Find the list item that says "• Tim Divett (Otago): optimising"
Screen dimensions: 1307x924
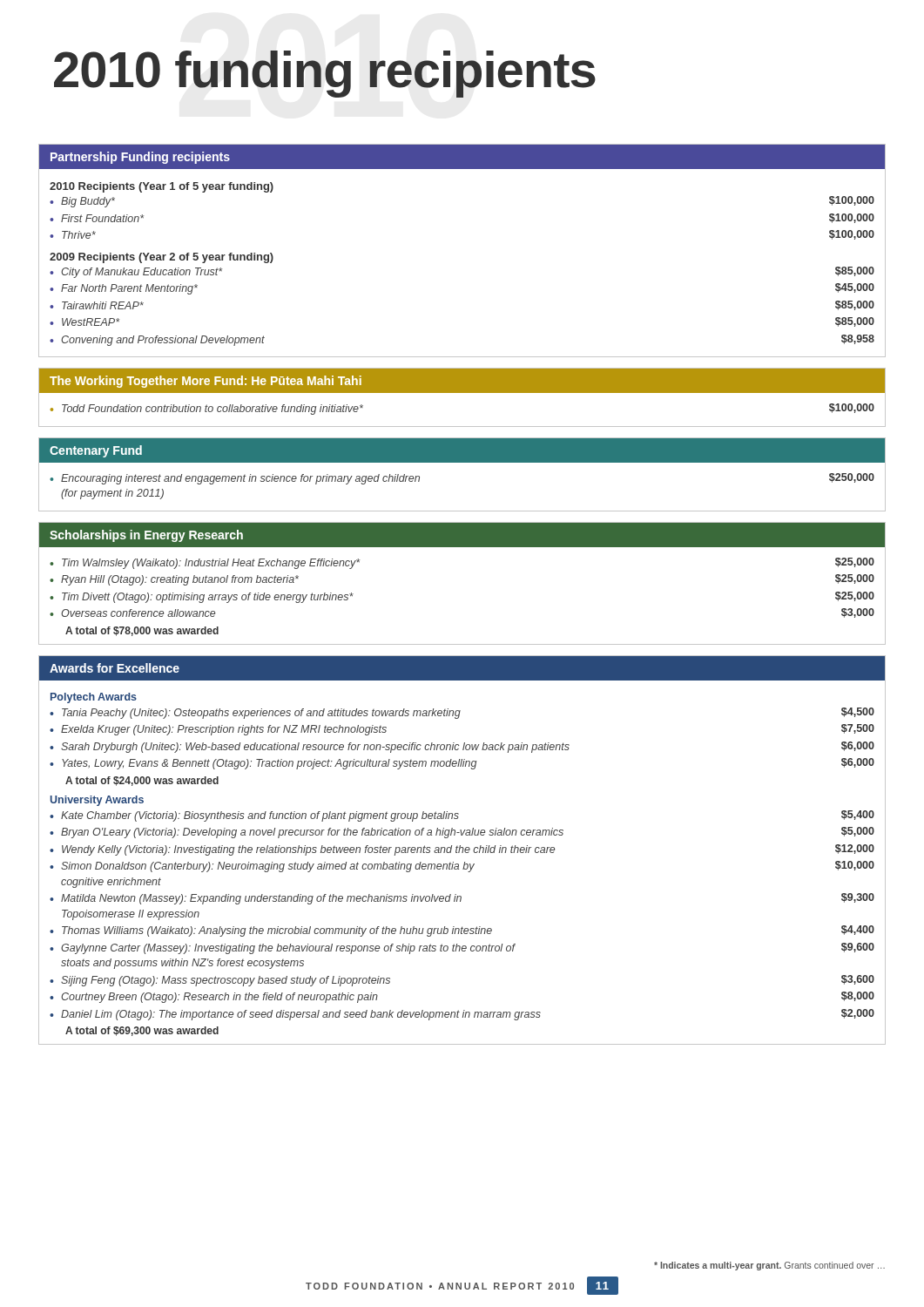[197, 597]
